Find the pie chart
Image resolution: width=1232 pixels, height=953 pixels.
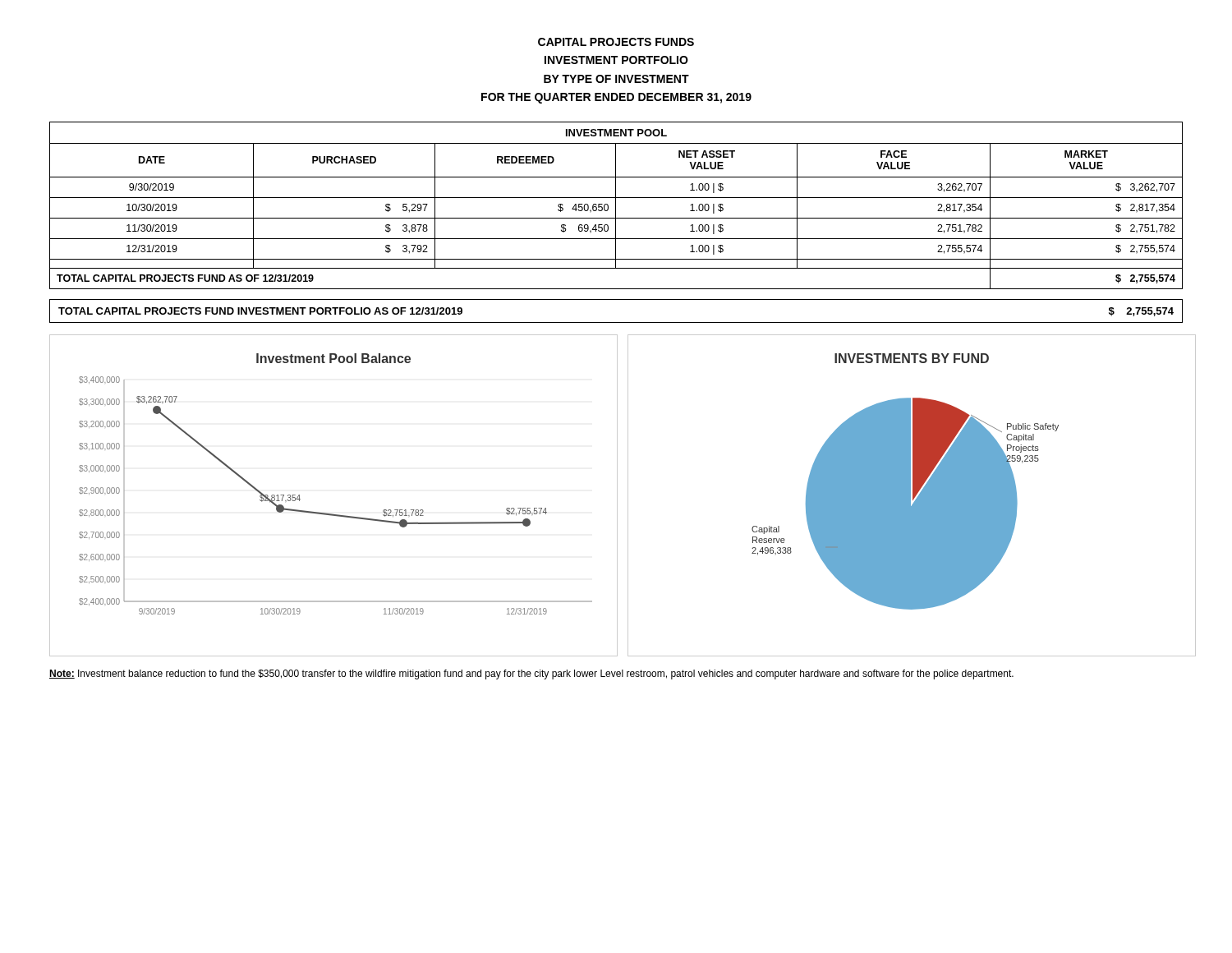[912, 495]
